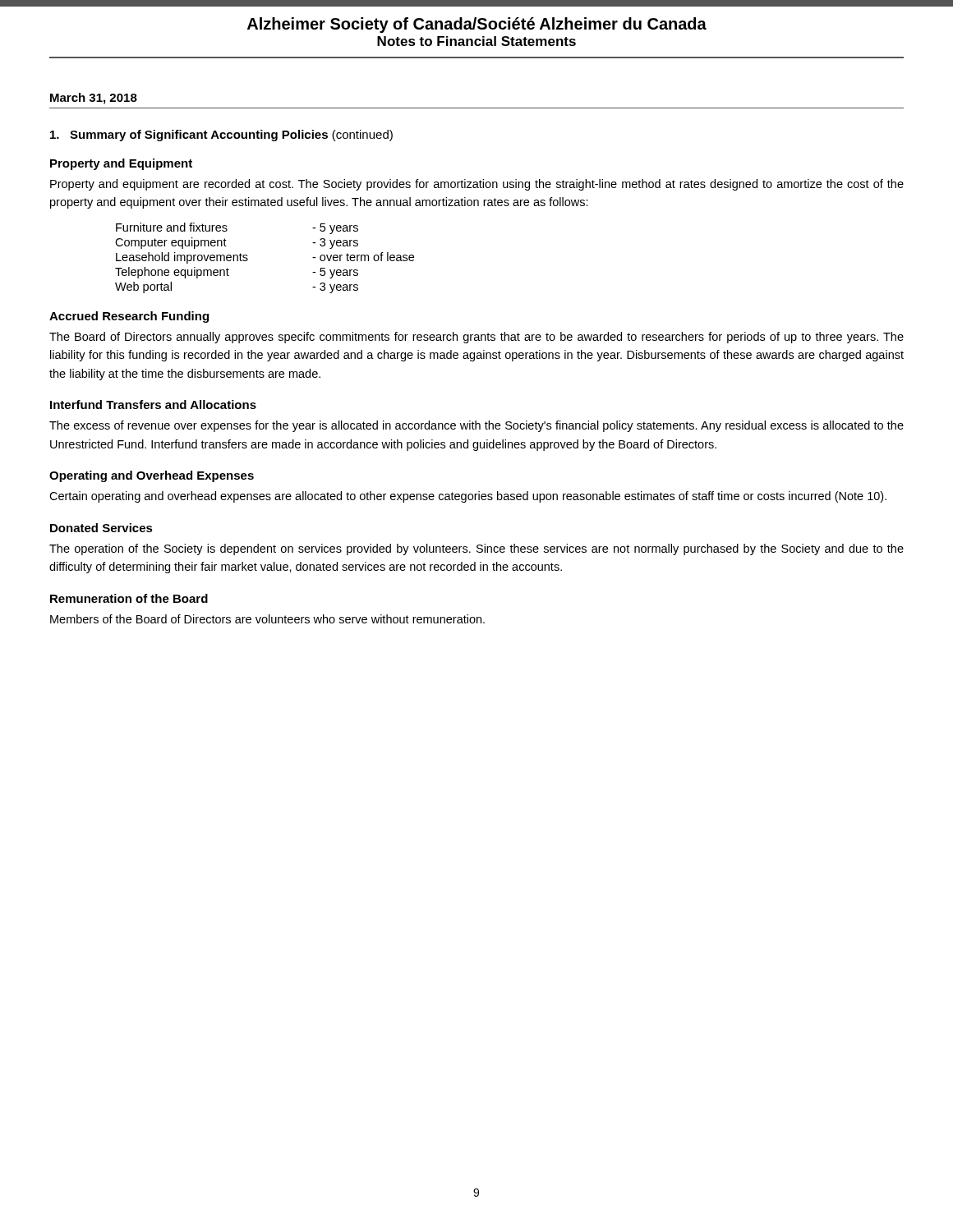953x1232 pixels.
Task: Find the block on this page that starts "Property and equipment are recorded at"
Action: [x=476, y=193]
